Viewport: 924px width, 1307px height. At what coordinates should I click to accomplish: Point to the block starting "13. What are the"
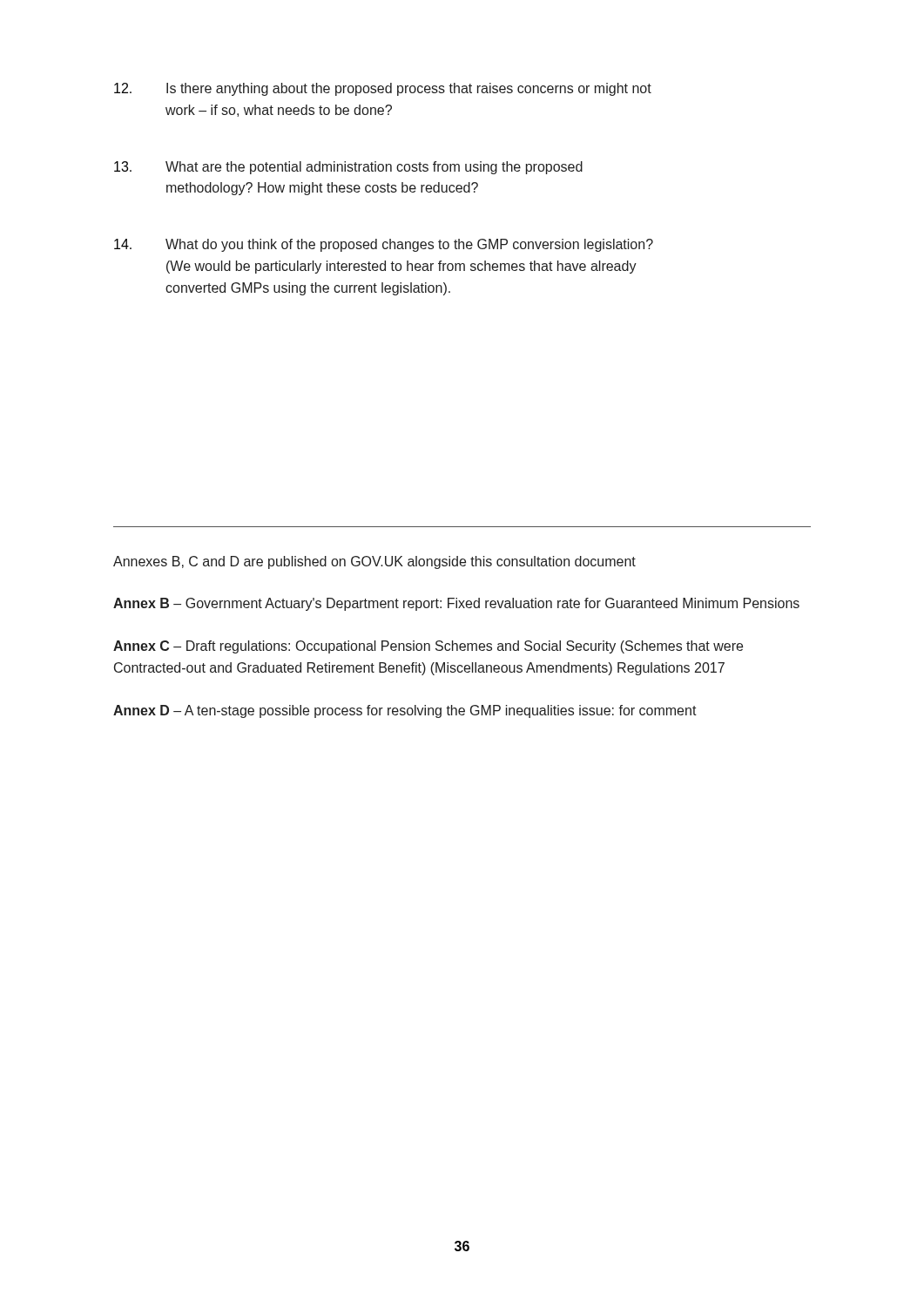tap(348, 178)
